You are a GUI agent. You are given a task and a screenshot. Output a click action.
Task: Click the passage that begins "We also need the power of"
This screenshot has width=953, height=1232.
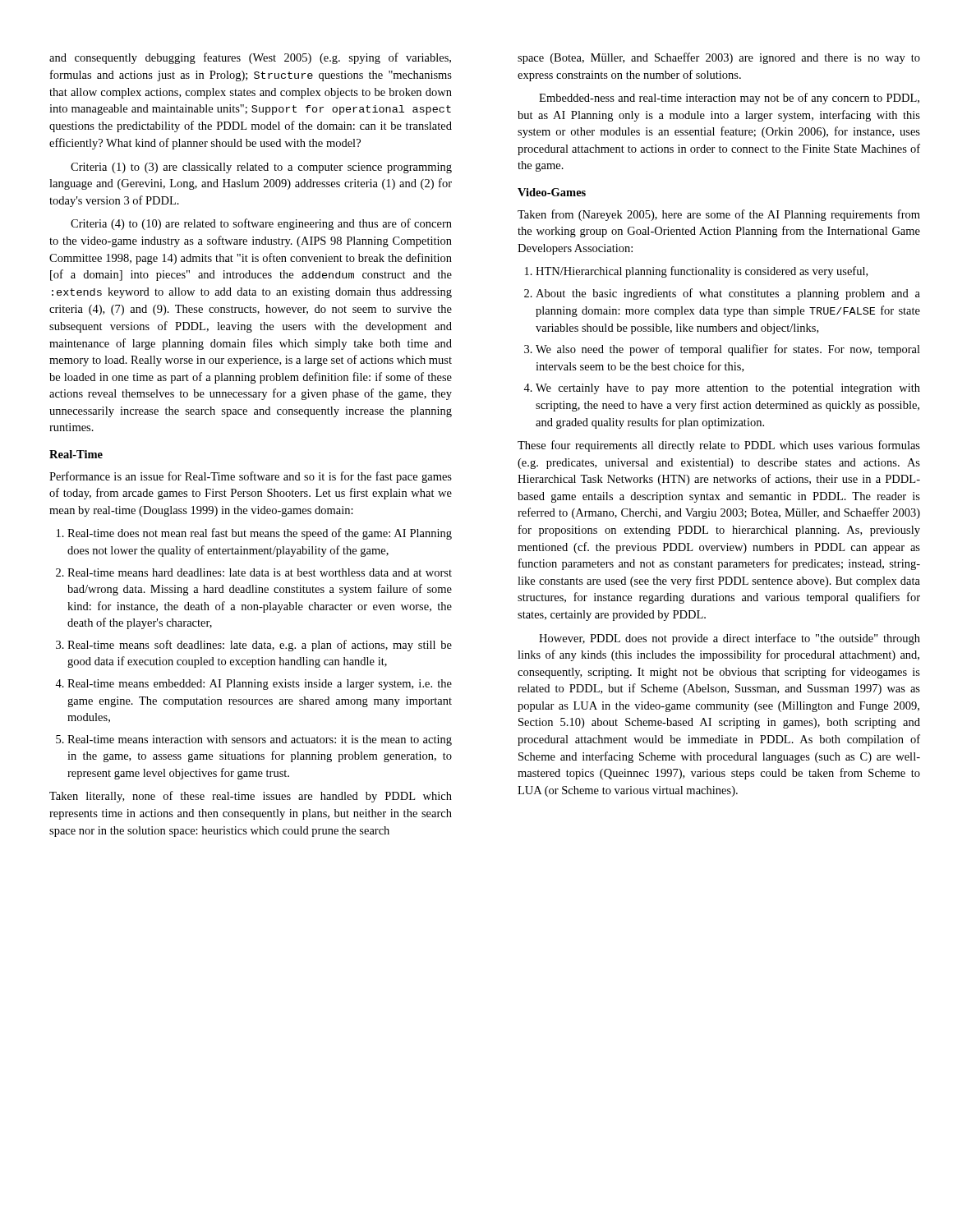(728, 358)
